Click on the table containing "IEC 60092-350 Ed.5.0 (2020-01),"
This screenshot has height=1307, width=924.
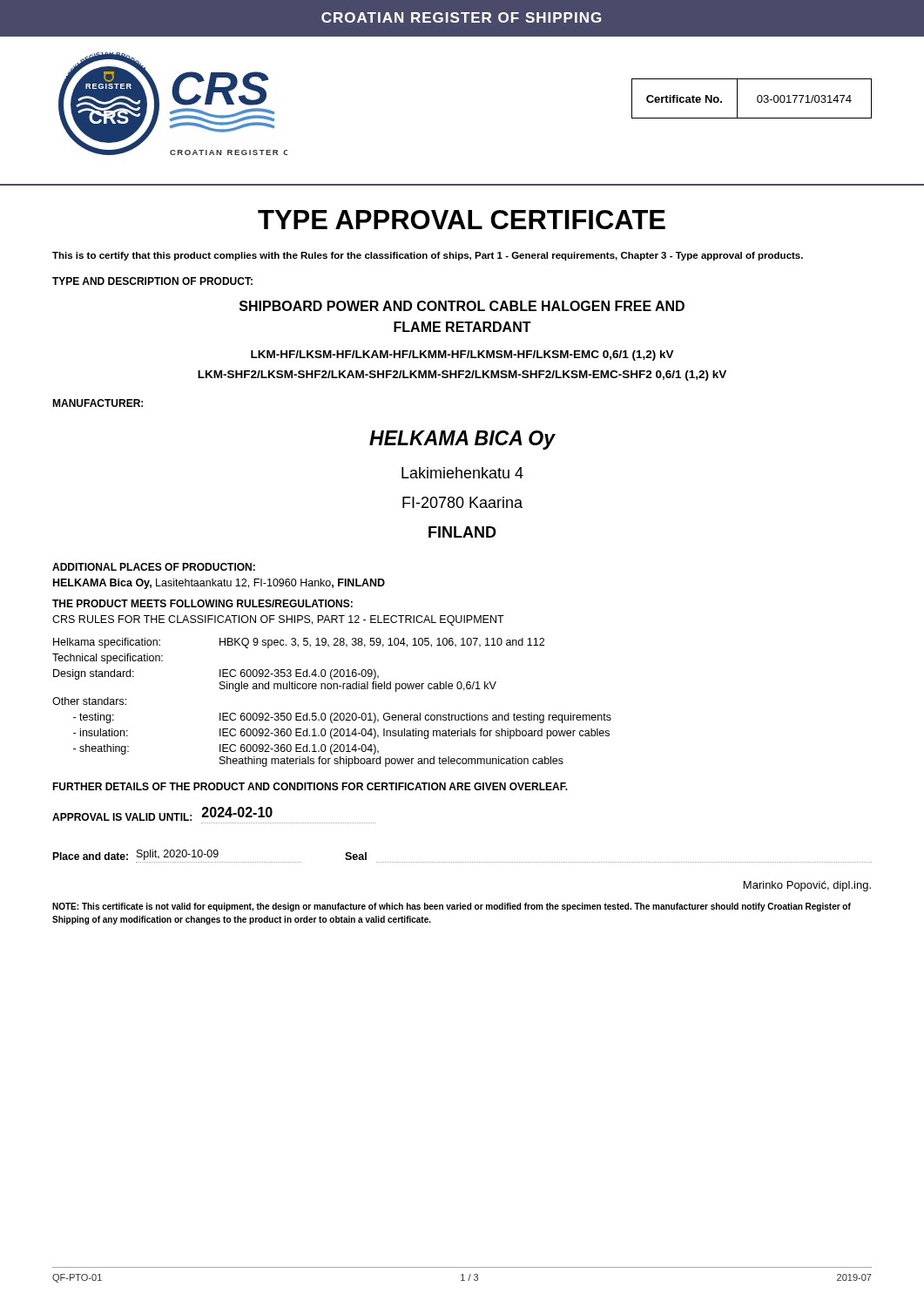[x=462, y=702]
